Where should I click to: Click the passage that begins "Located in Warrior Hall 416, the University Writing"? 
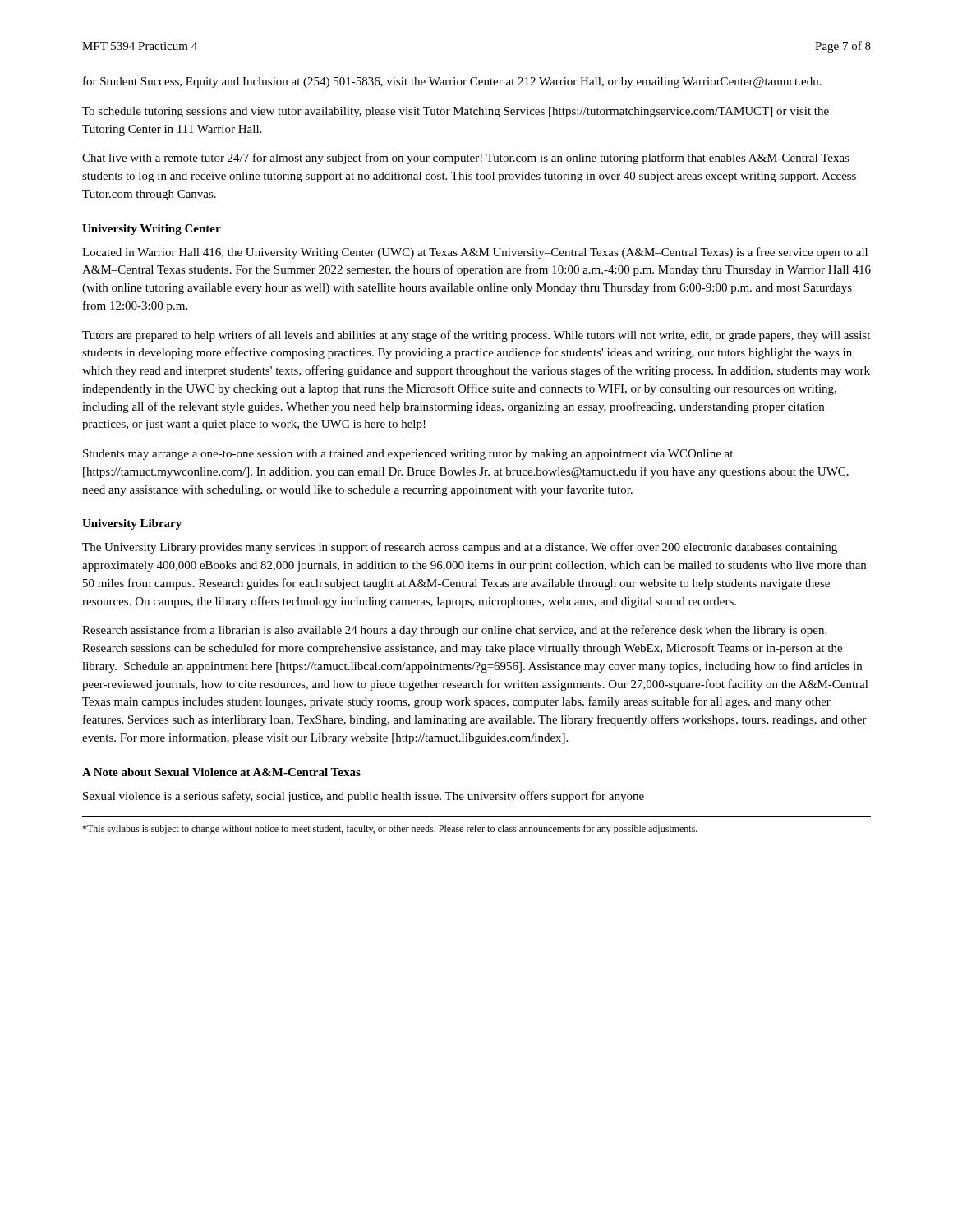476,279
